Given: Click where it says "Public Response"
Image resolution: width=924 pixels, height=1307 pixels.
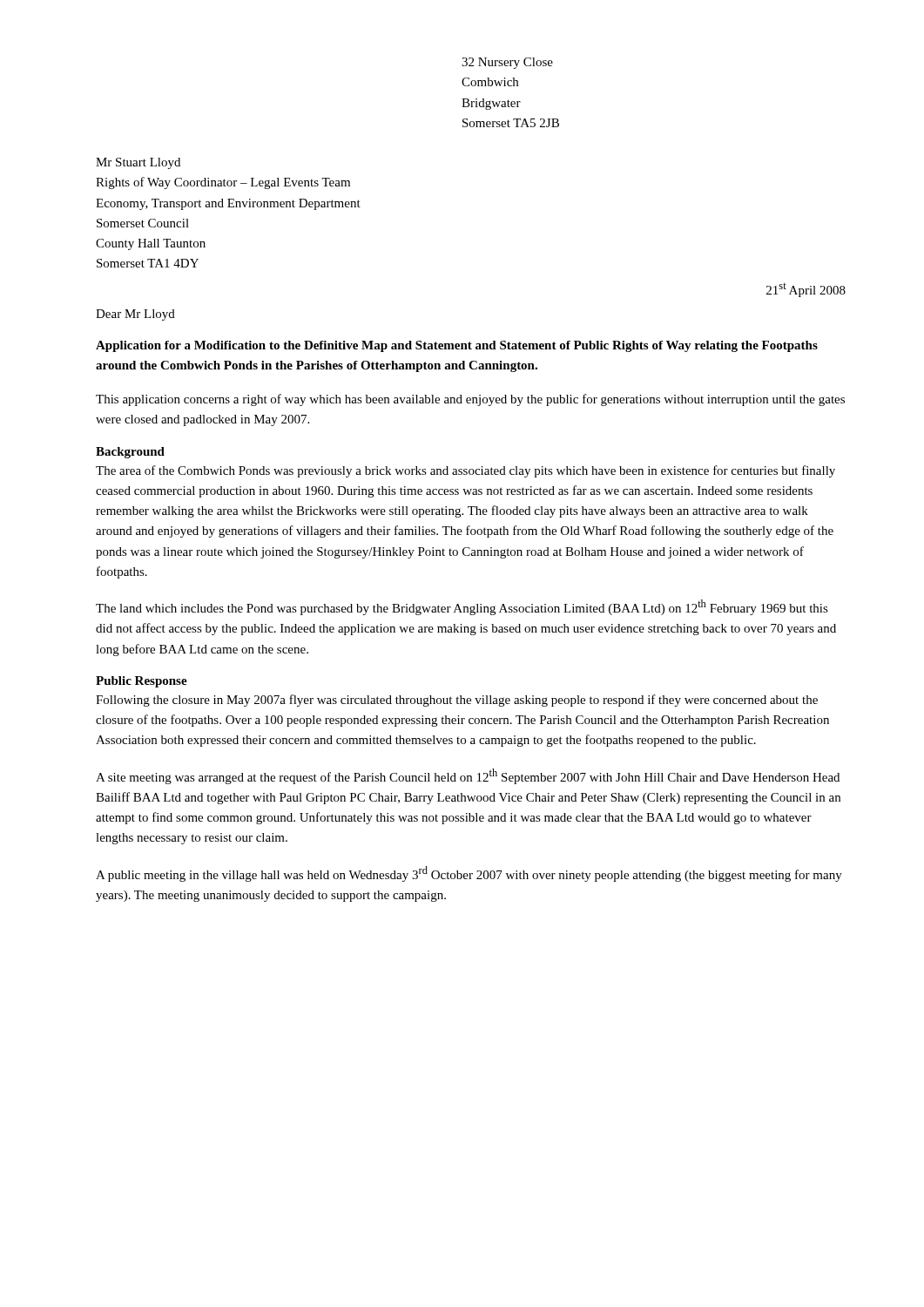Looking at the screenshot, I should [141, 680].
